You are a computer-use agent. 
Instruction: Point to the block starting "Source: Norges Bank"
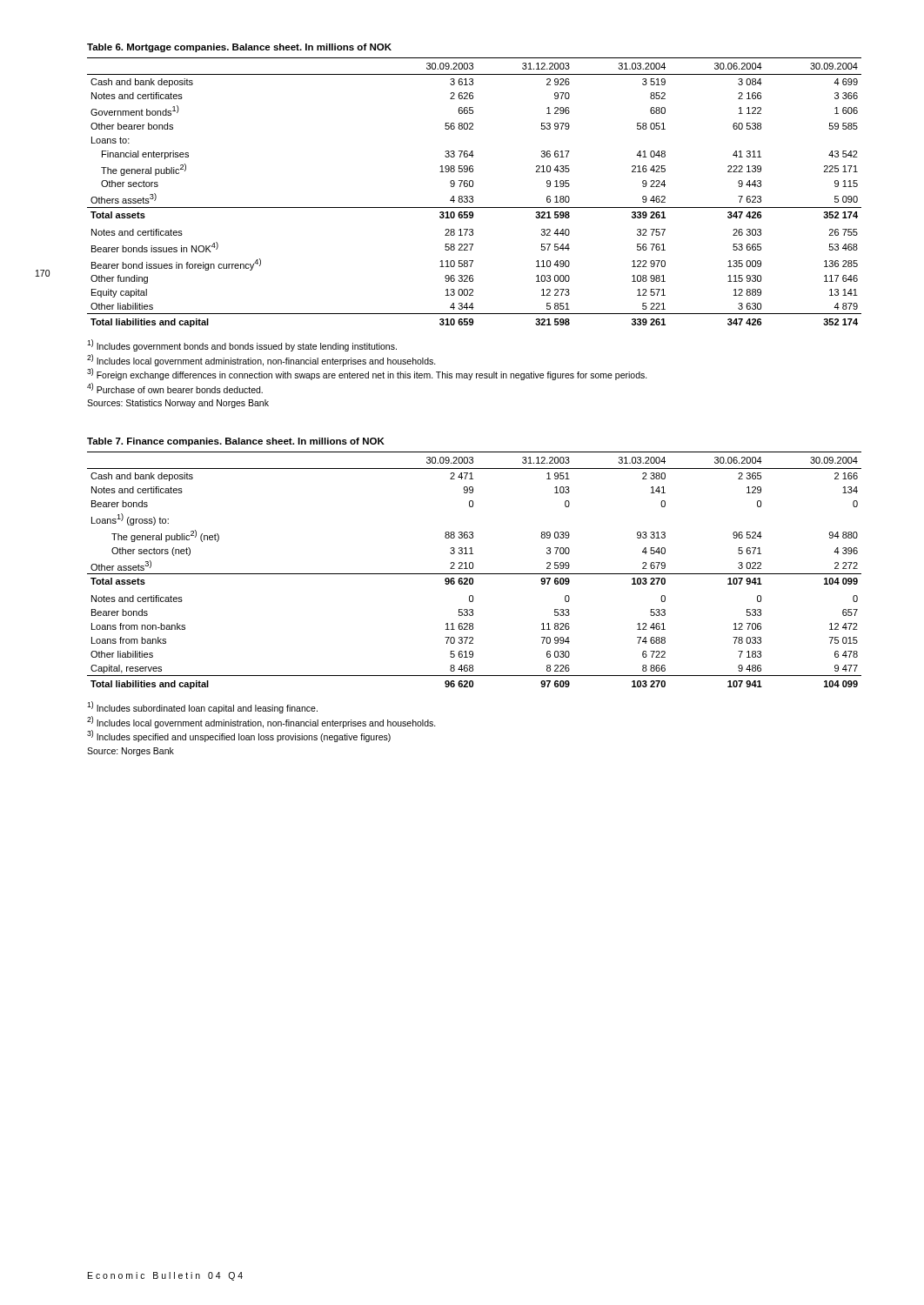[x=130, y=751]
